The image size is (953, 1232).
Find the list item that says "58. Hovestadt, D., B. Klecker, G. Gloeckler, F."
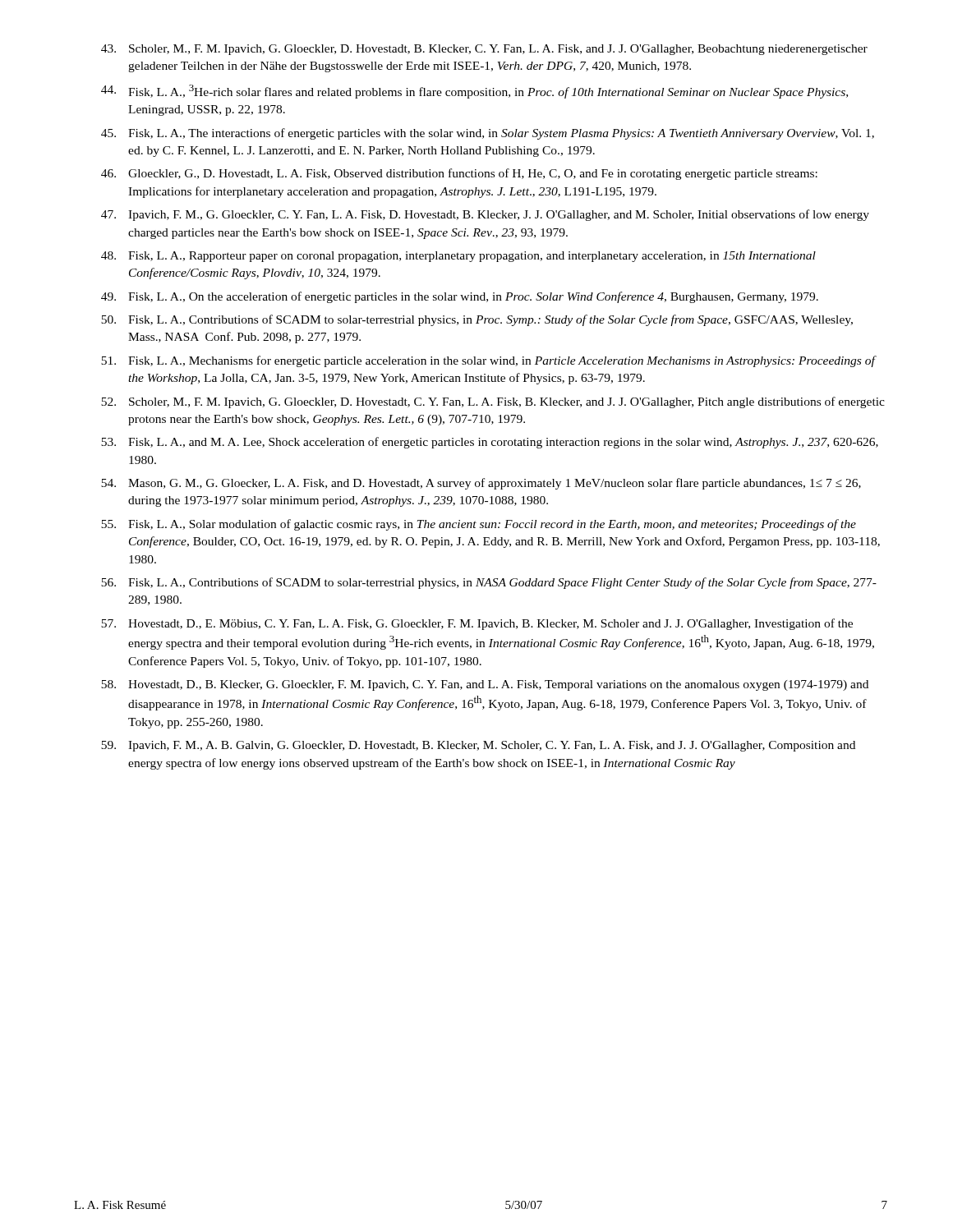481,703
